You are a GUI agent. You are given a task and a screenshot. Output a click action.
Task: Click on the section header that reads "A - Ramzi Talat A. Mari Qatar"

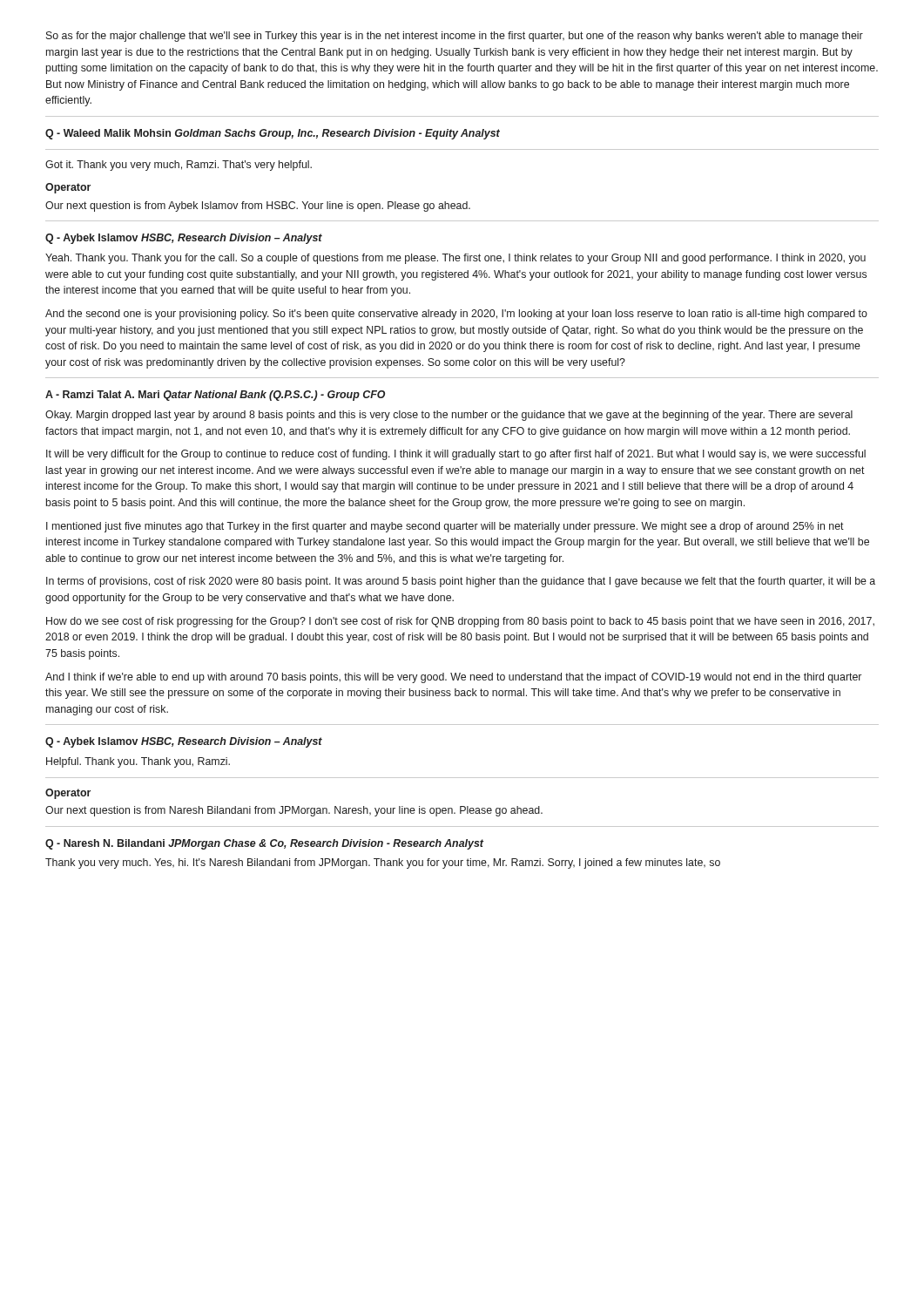[x=215, y=396]
